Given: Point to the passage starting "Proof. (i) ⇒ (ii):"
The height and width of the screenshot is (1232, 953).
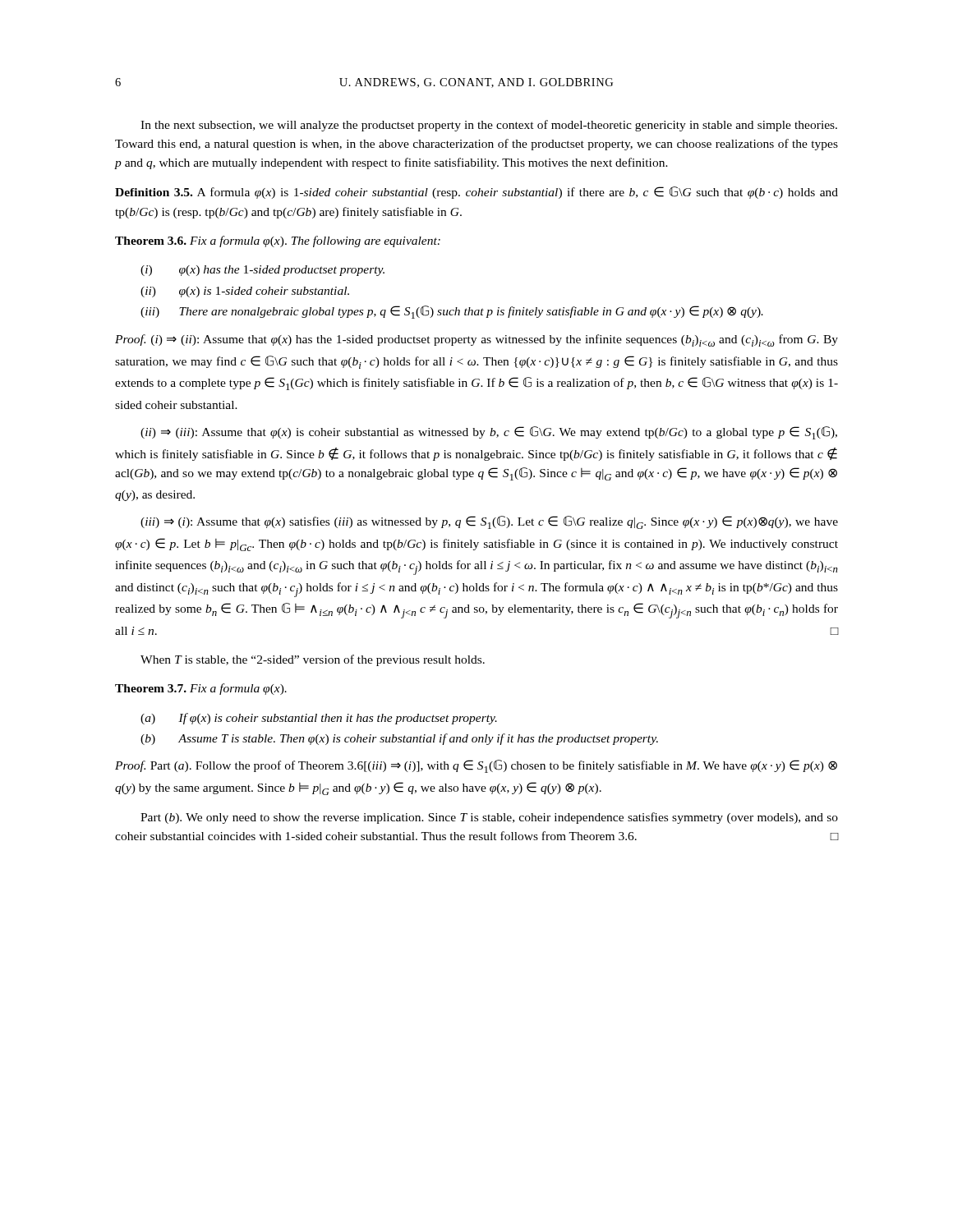Looking at the screenshot, I should 476,485.
